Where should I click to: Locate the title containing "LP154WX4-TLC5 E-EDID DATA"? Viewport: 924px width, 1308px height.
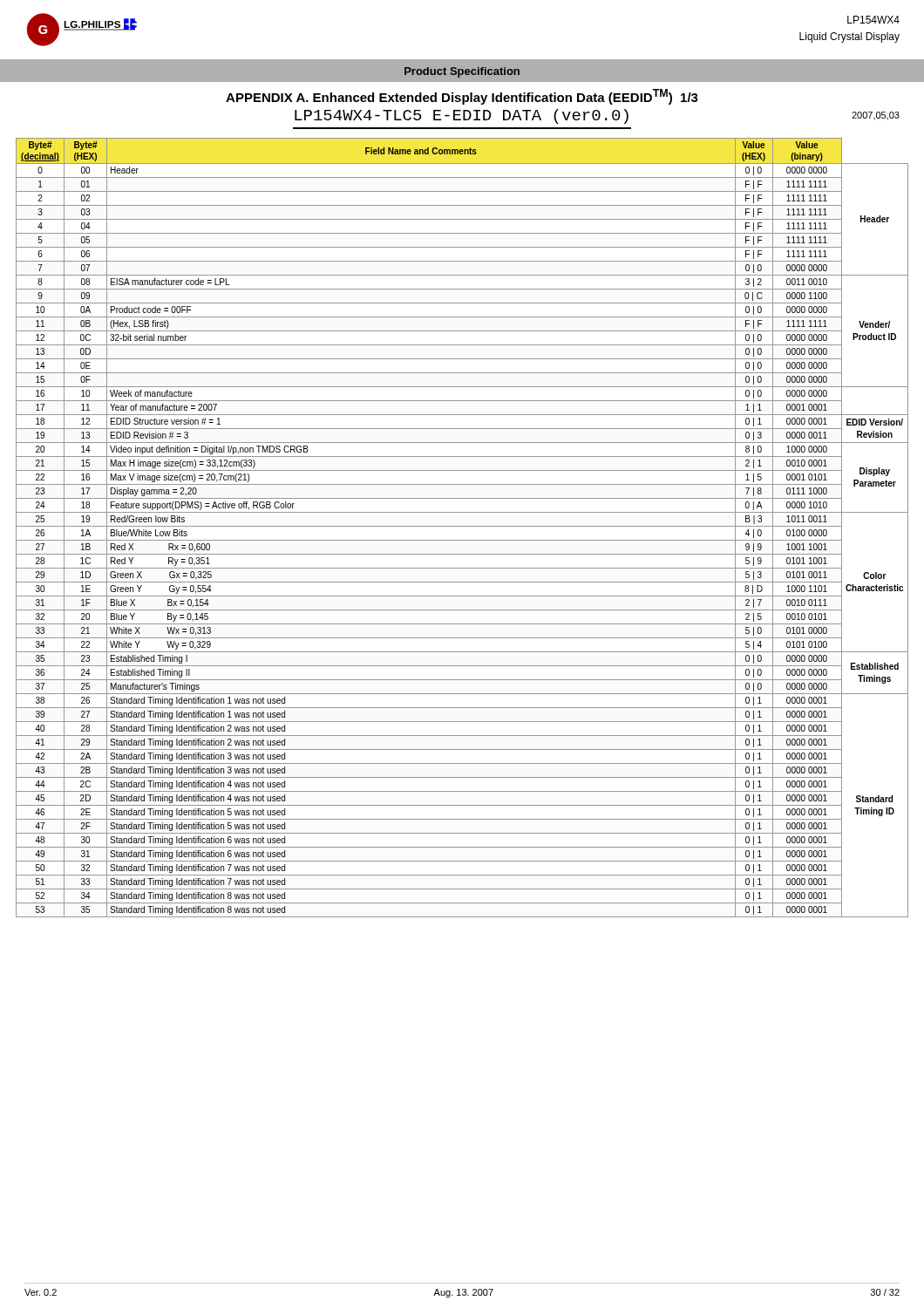[x=596, y=116]
